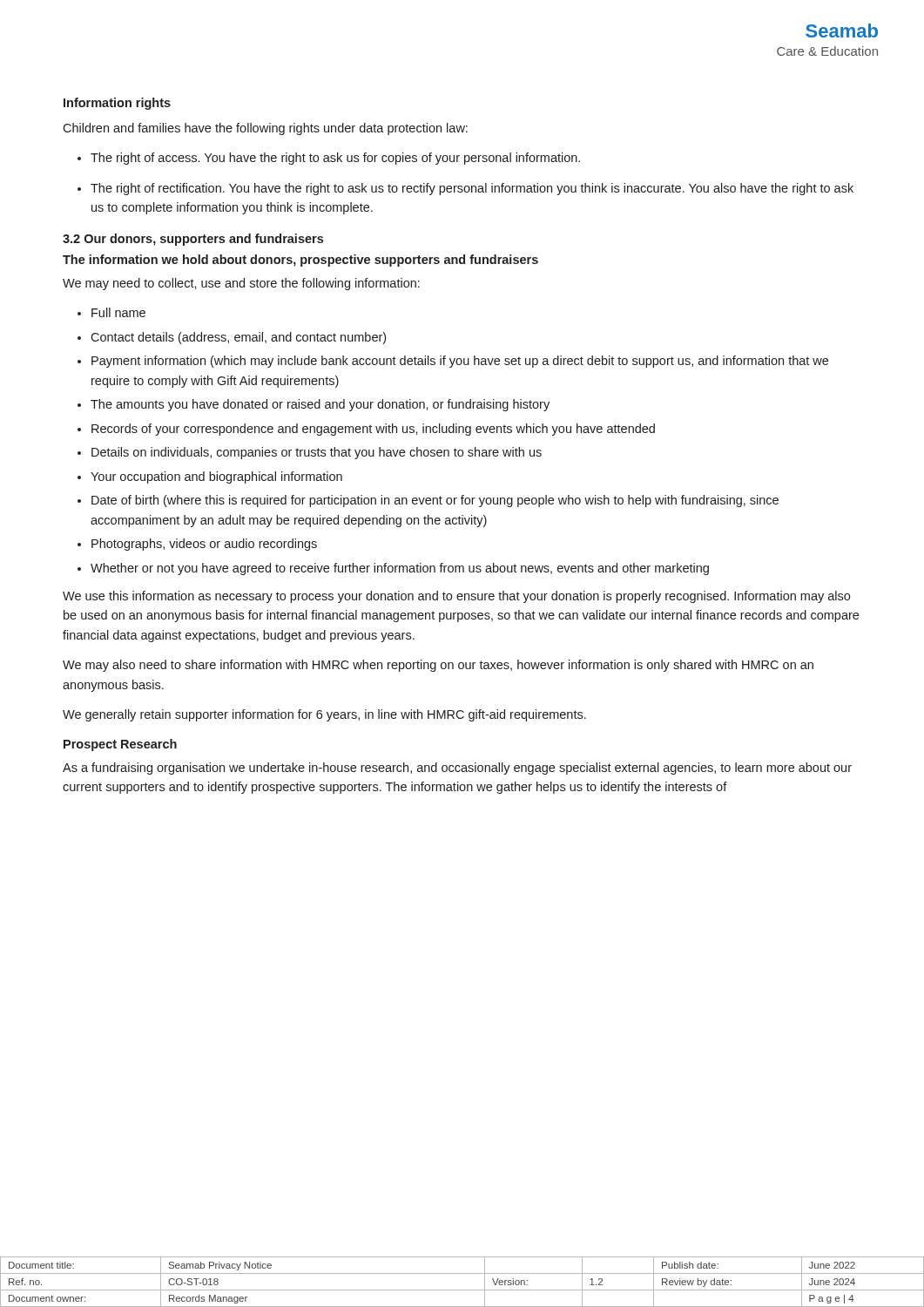Locate the list item that says "Payment information (which"

[x=462, y=371]
